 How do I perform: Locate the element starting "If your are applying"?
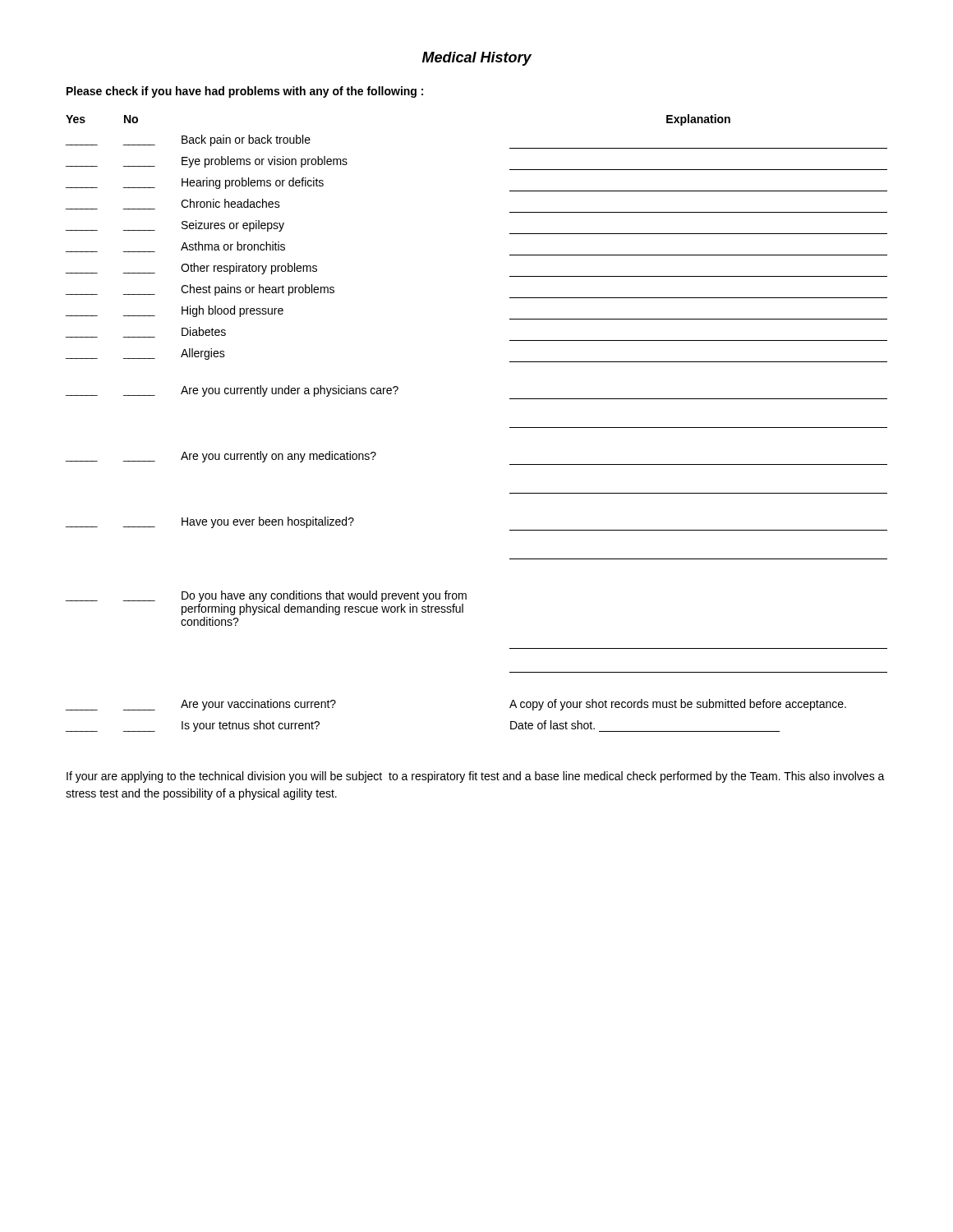pyautogui.click(x=475, y=785)
